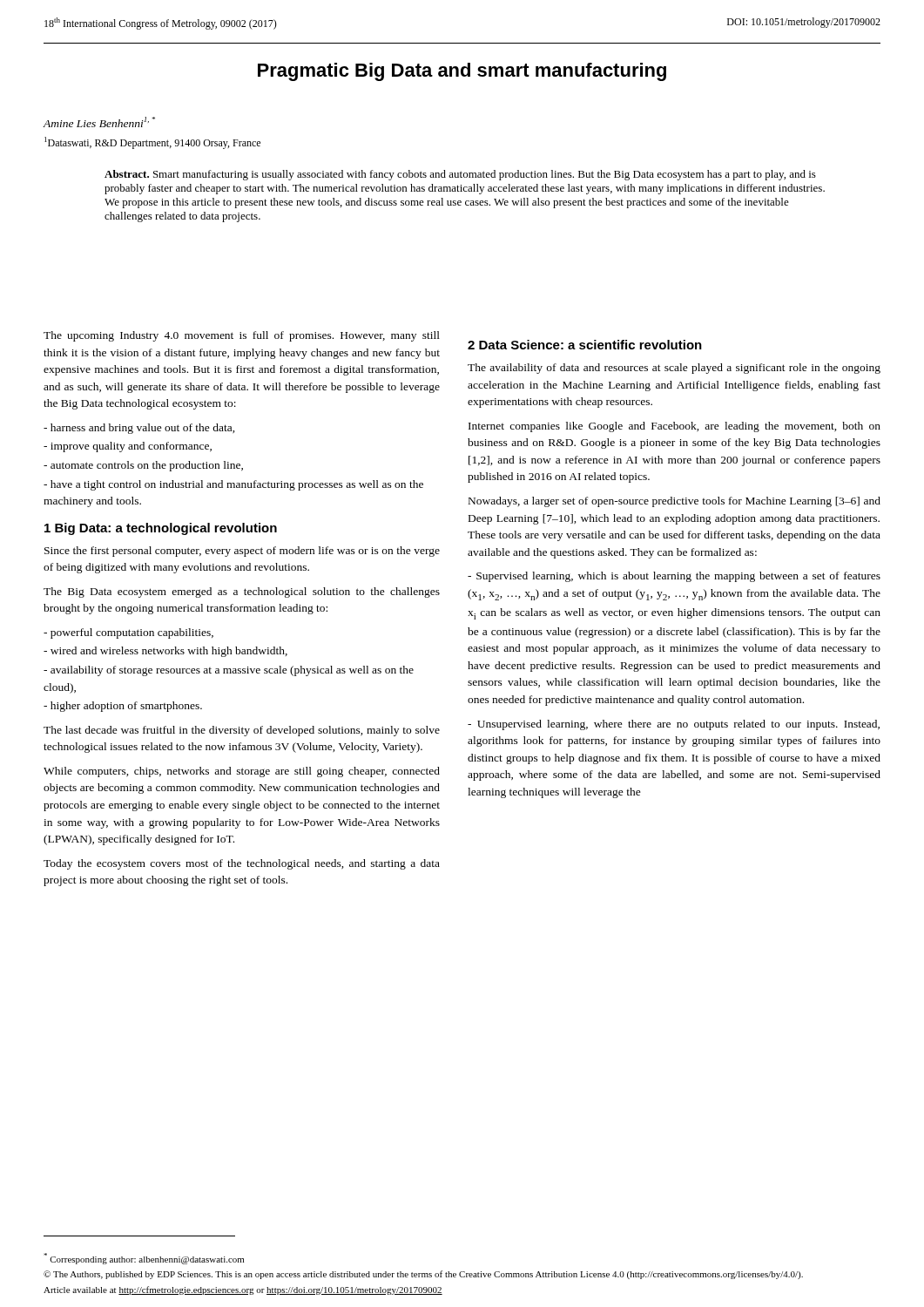The width and height of the screenshot is (924, 1307).
Task: Select the passage starting "The last decade was fruitful in the"
Action: point(242,805)
